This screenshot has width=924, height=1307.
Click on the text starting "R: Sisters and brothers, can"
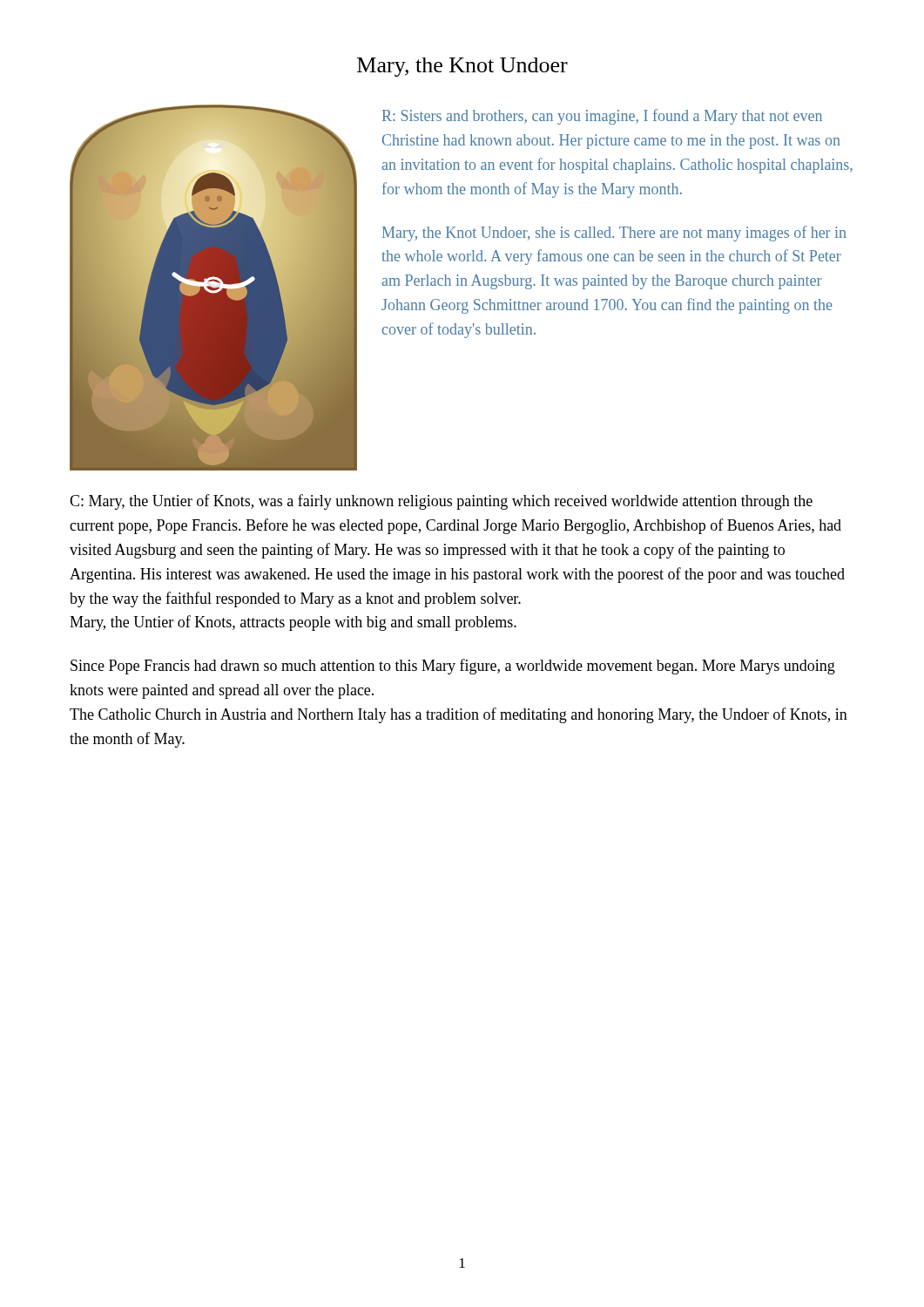pyautogui.click(x=617, y=152)
